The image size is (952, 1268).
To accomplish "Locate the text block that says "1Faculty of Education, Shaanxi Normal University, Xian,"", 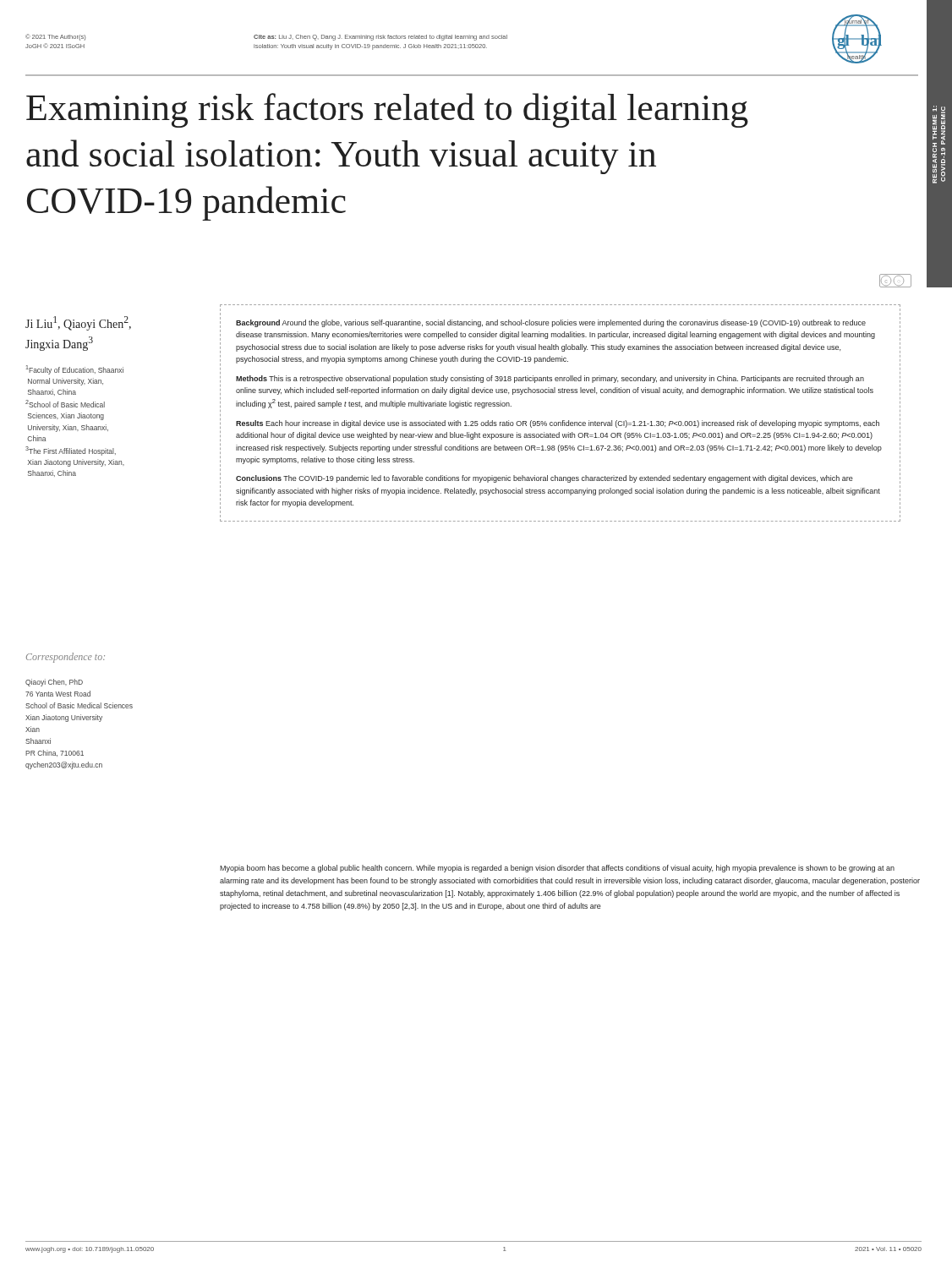I will pyautogui.click(x=75, y=421).
